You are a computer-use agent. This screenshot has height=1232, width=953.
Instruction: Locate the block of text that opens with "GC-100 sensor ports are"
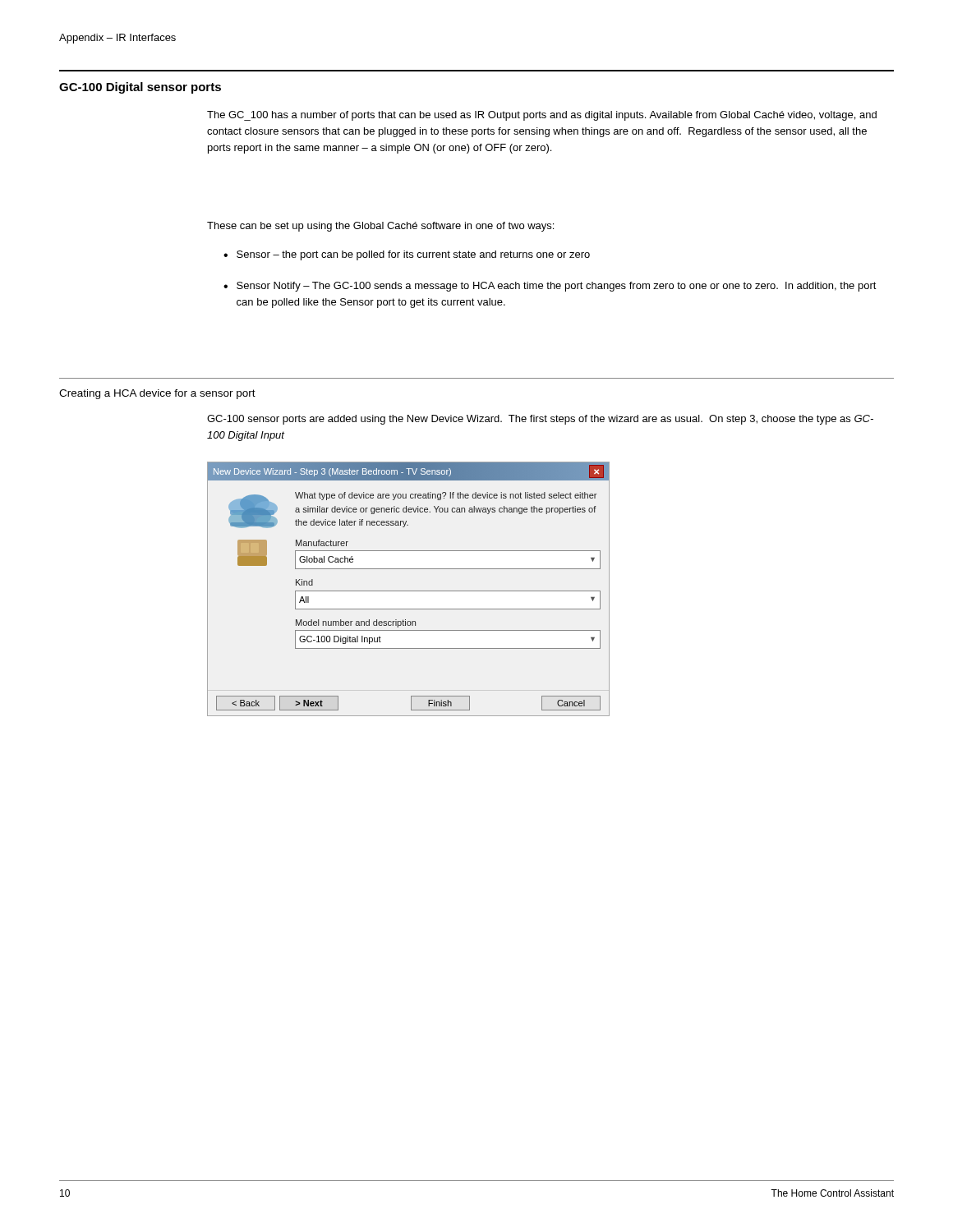pos(540,427)
